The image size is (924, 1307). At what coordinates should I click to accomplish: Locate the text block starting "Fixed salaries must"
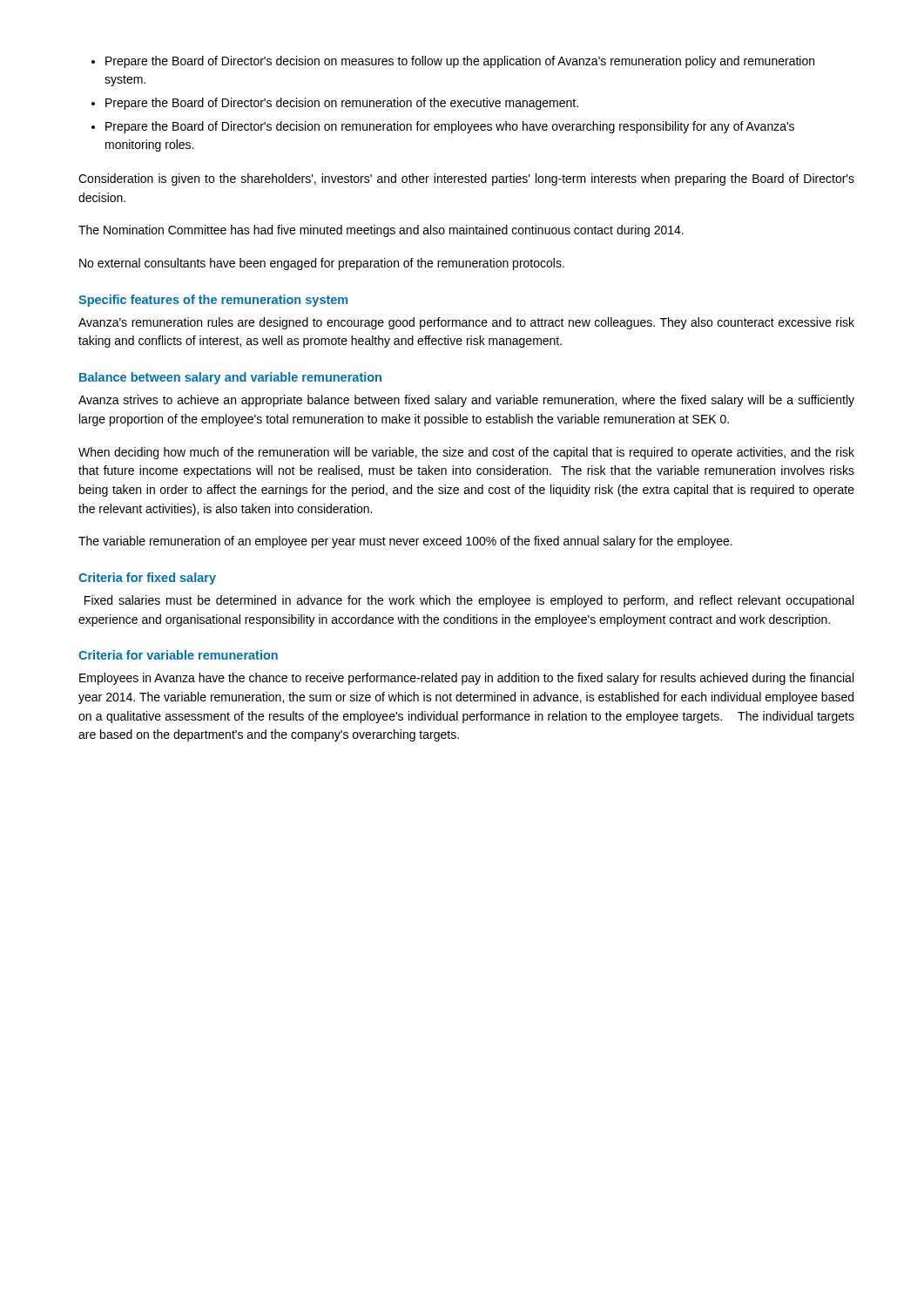(466, 610)
